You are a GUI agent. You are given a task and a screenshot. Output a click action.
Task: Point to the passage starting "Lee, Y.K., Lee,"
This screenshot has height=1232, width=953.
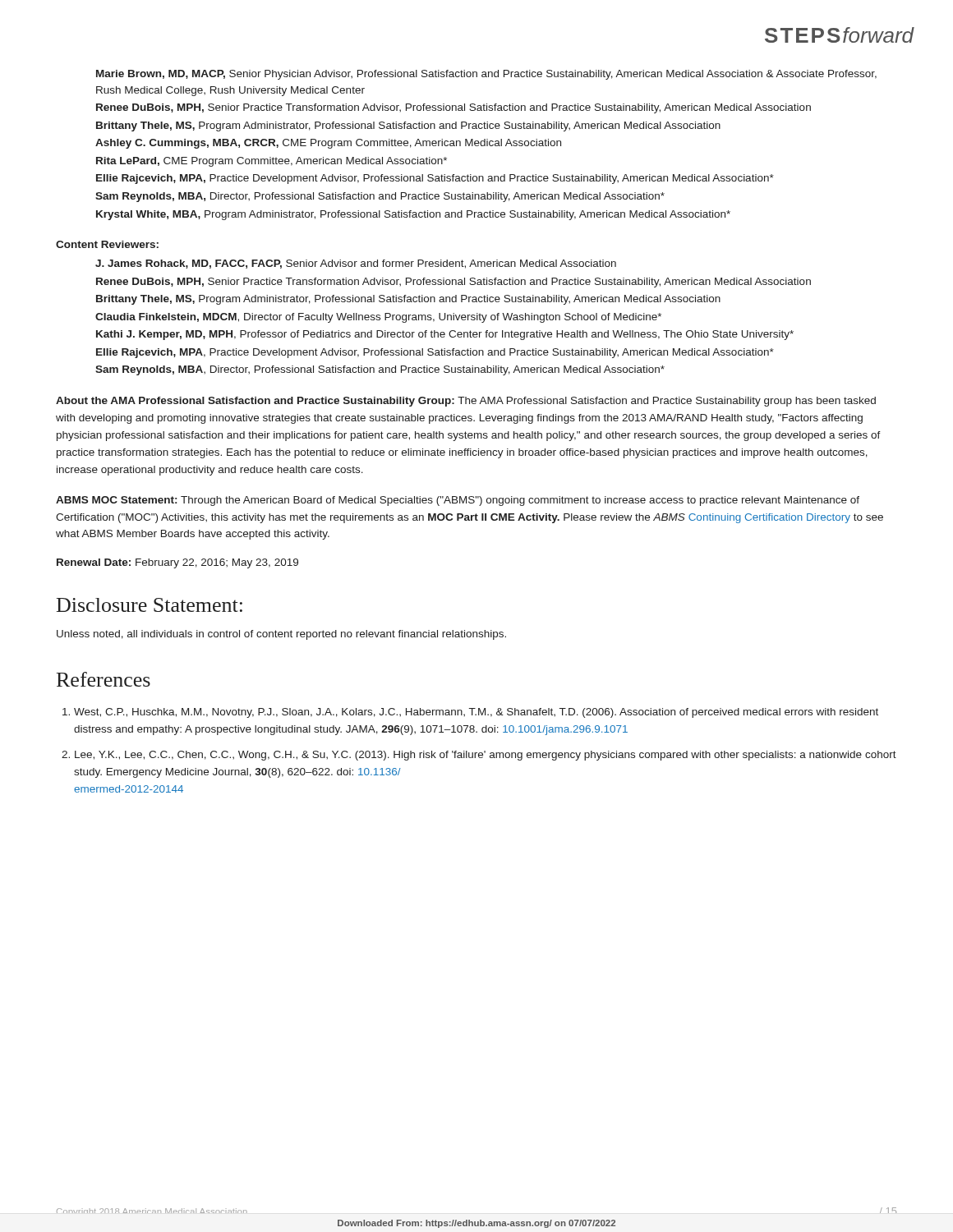pyautogui.click(x=486, y=756)
